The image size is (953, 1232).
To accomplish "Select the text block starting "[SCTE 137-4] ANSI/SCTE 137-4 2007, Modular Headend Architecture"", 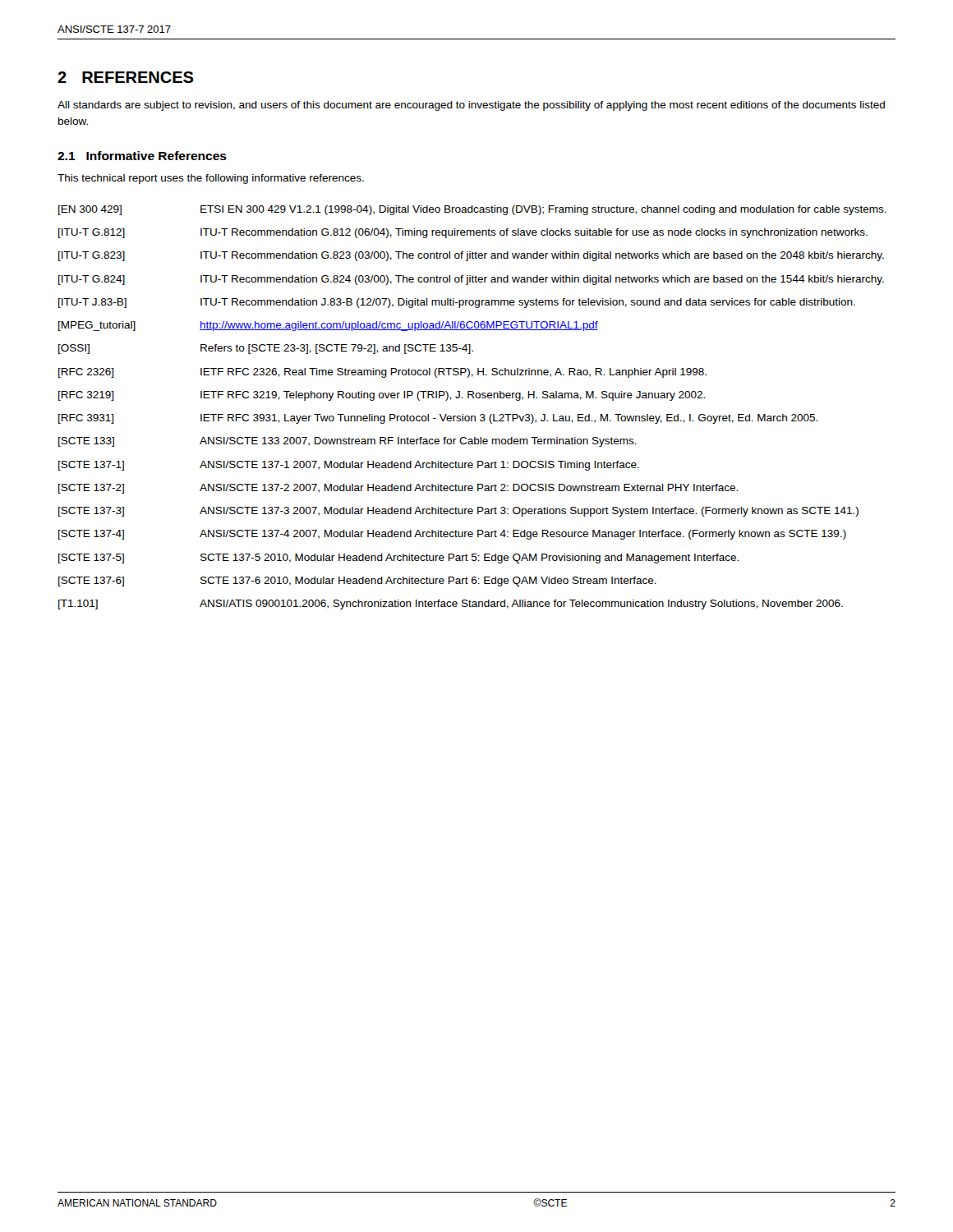I will 476,534.
